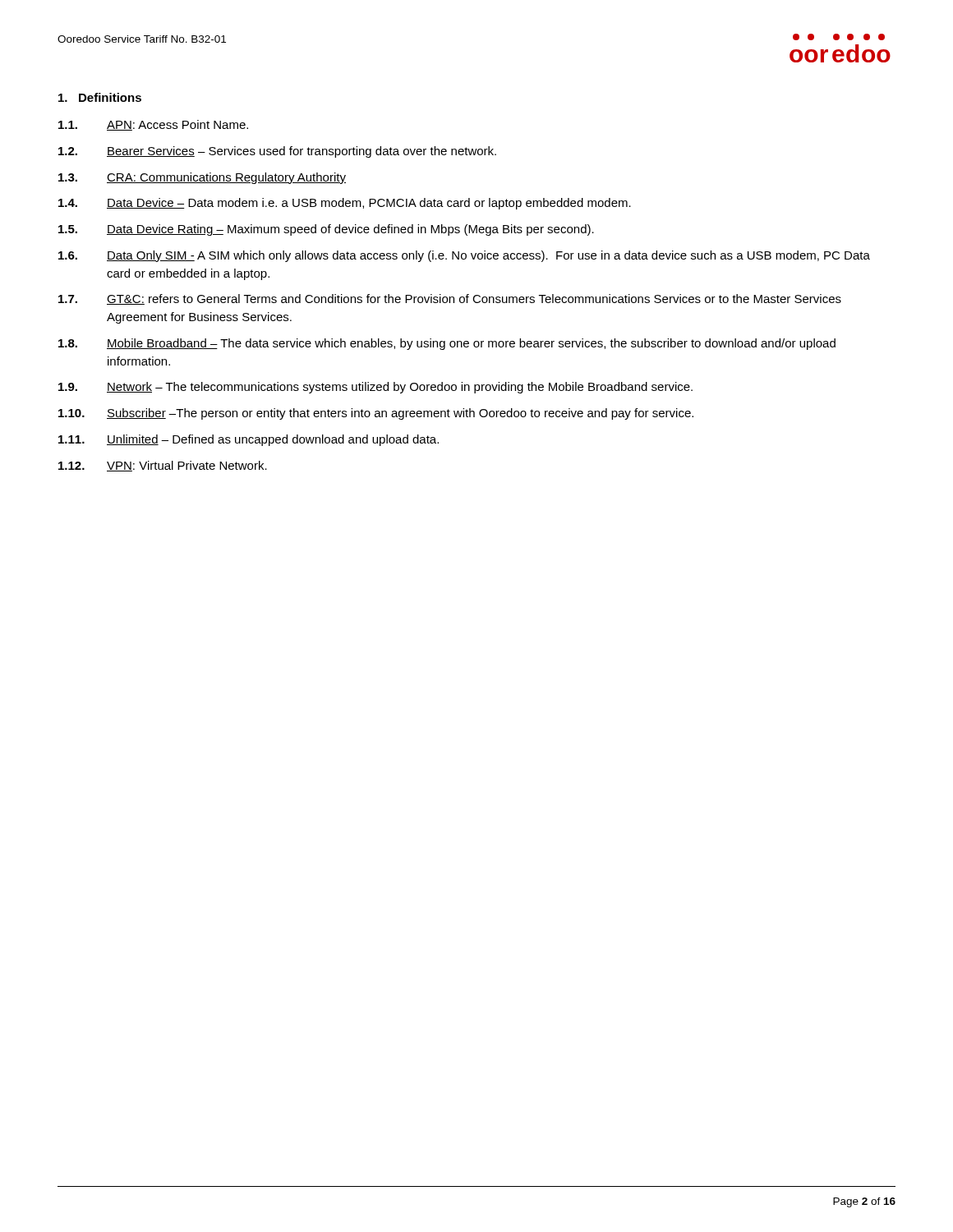Viewport: 953px width, 1232px height.
Task: Click the passage that begins "4. Data Device"
Action: (476, 203)
